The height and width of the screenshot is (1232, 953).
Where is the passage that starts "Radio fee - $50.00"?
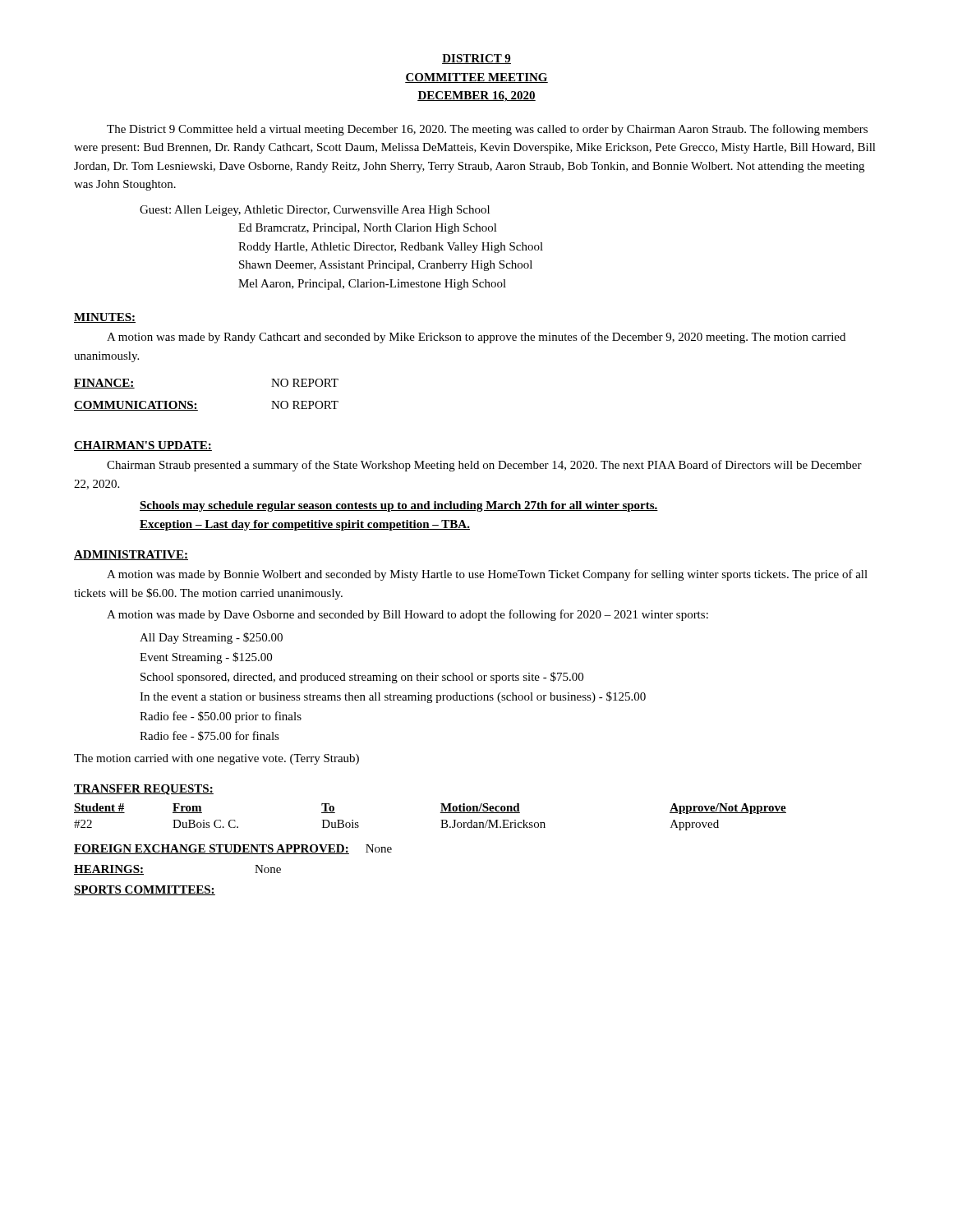[x=221, y=716]
